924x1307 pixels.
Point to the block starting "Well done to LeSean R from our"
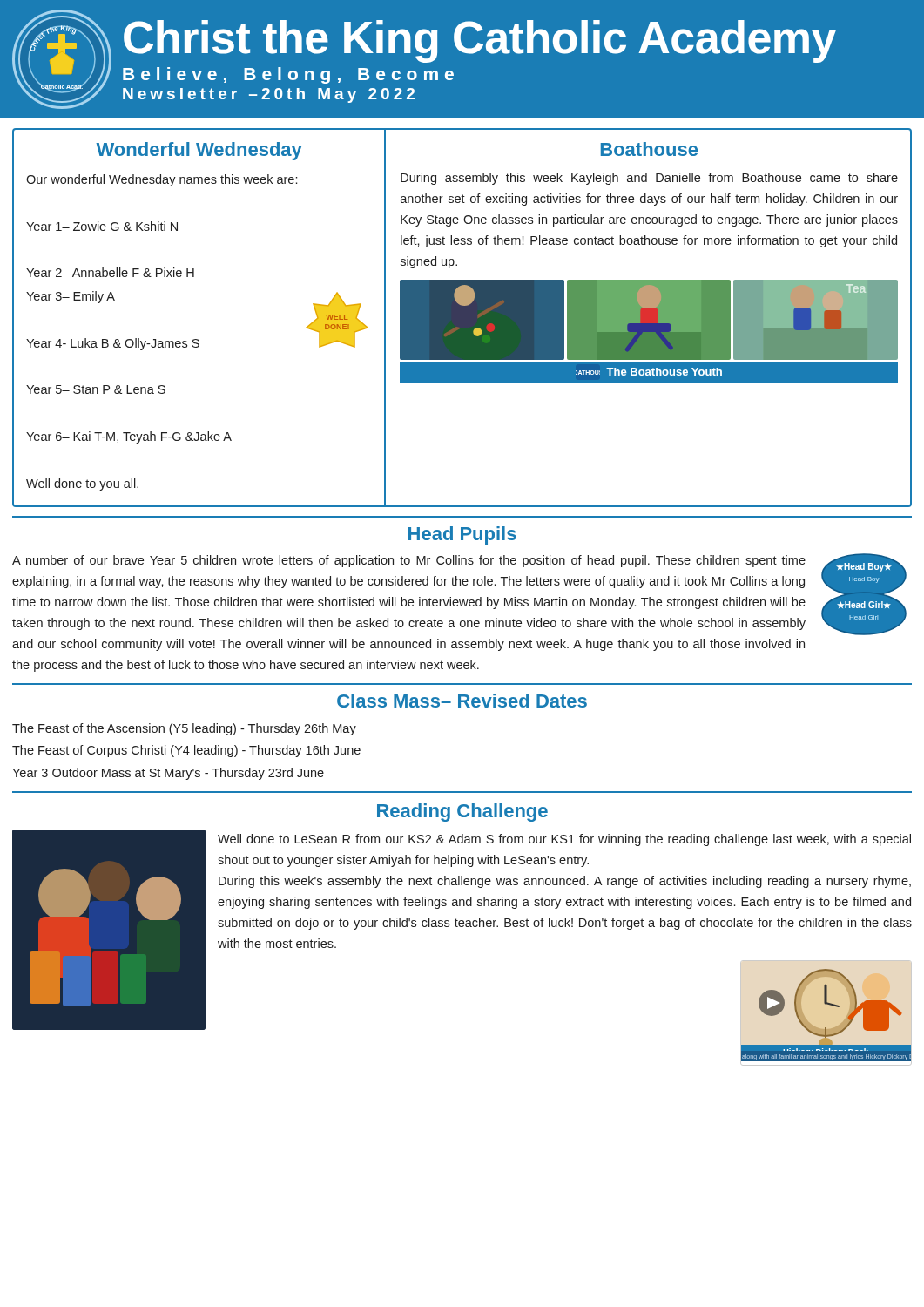click(565, 891)
